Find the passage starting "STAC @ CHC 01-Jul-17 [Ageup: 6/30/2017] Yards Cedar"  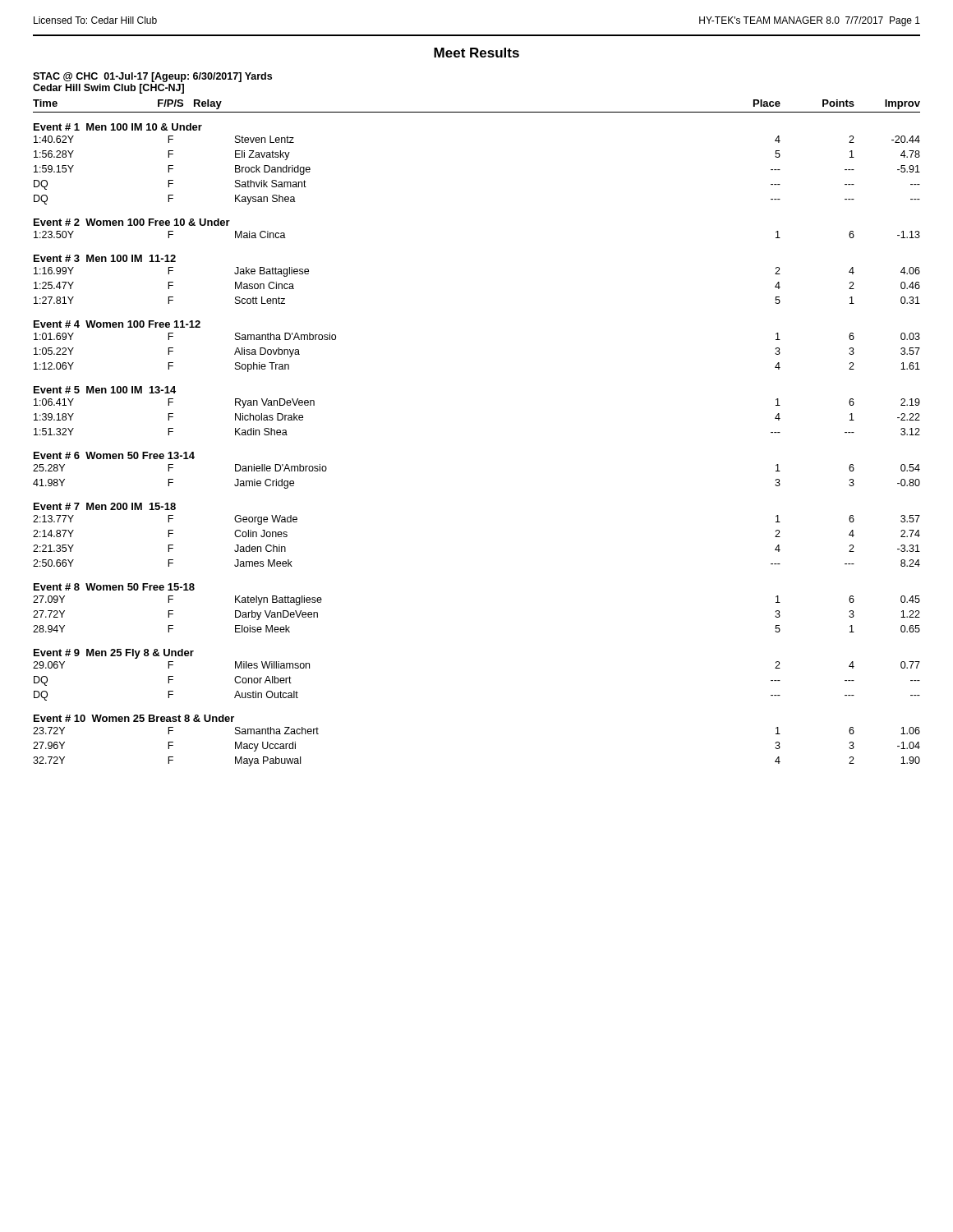(153, 82)
